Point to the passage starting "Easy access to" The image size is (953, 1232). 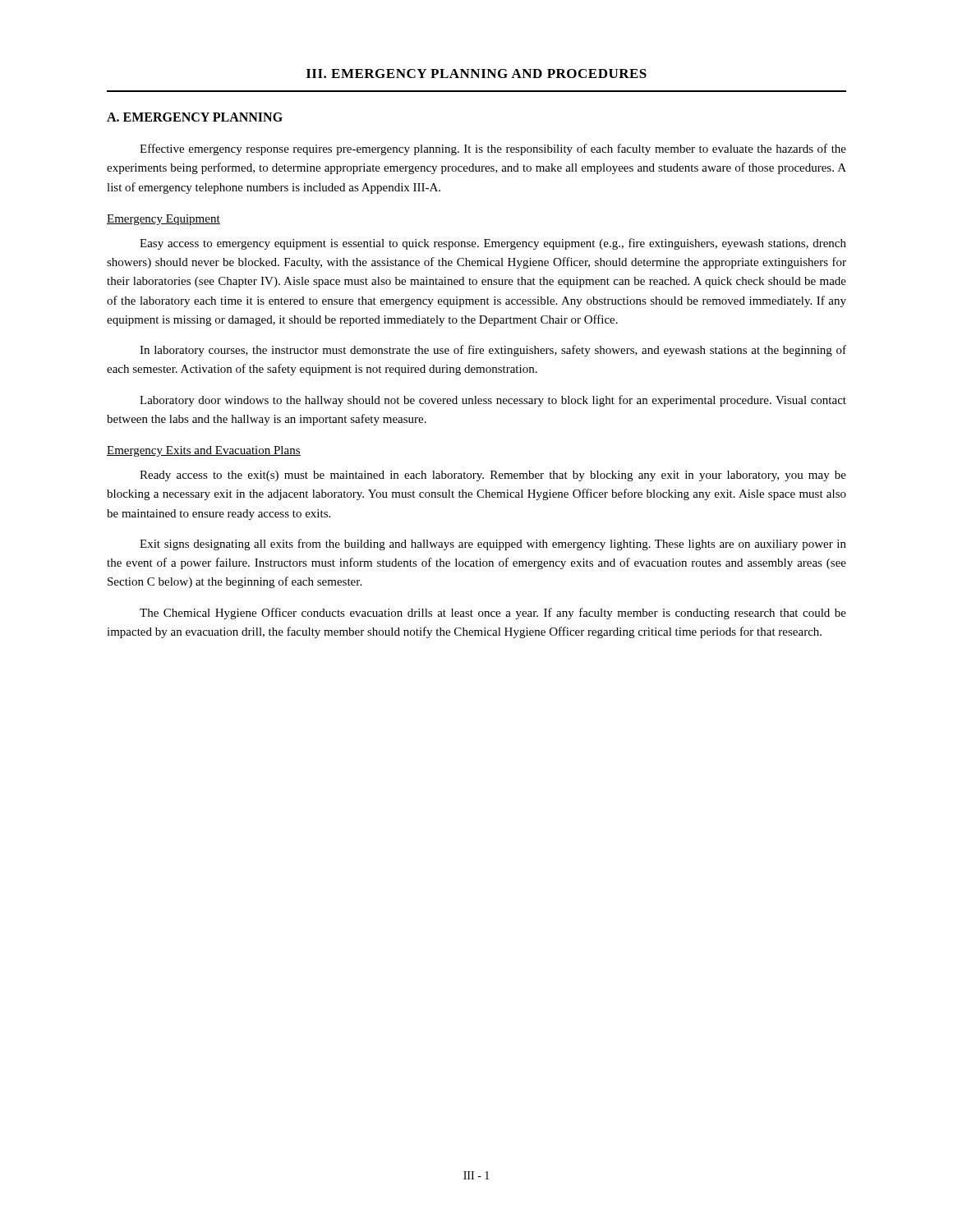tap(476, 331)
